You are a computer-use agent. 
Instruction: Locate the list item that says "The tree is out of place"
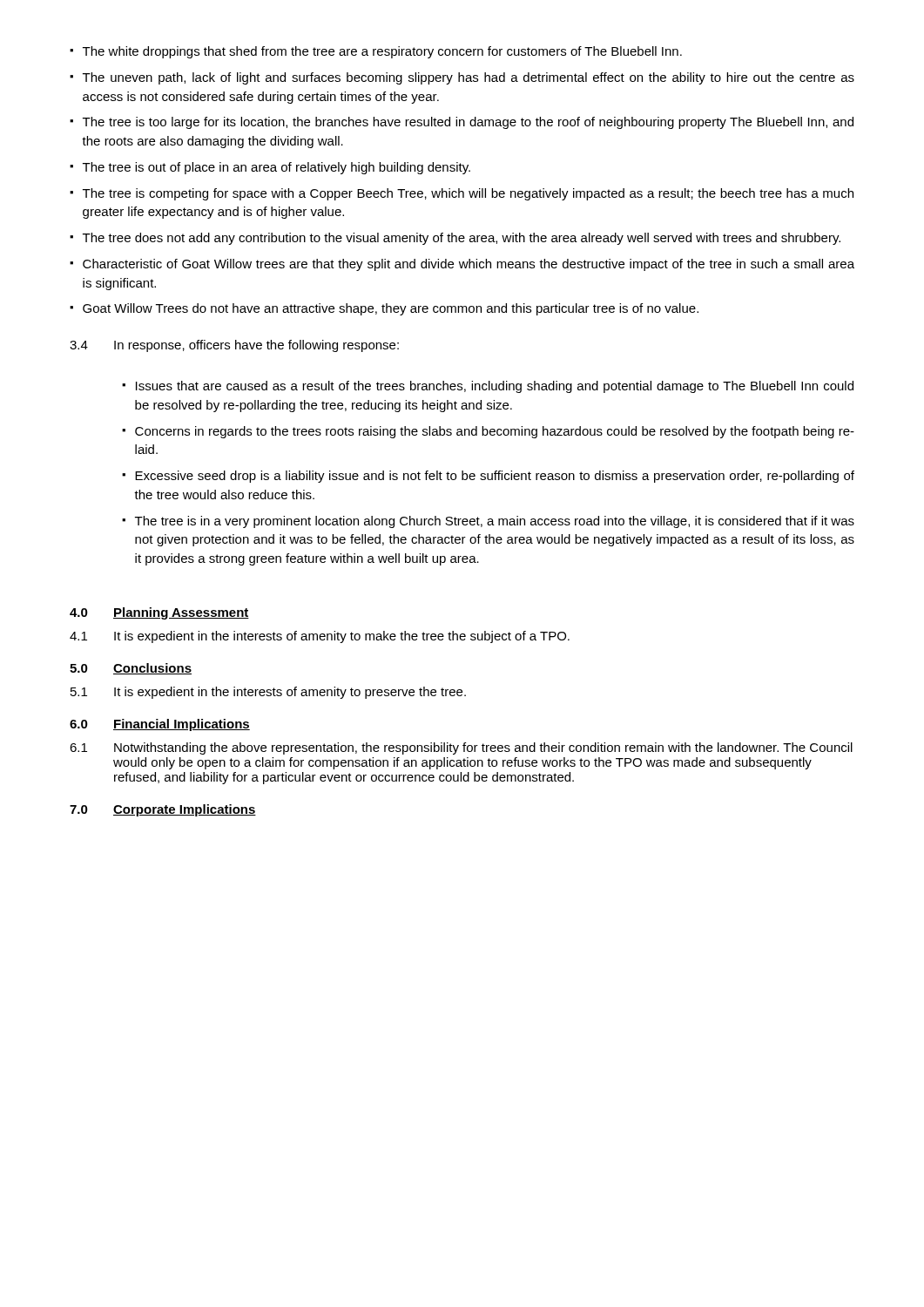tap(462, 167)
